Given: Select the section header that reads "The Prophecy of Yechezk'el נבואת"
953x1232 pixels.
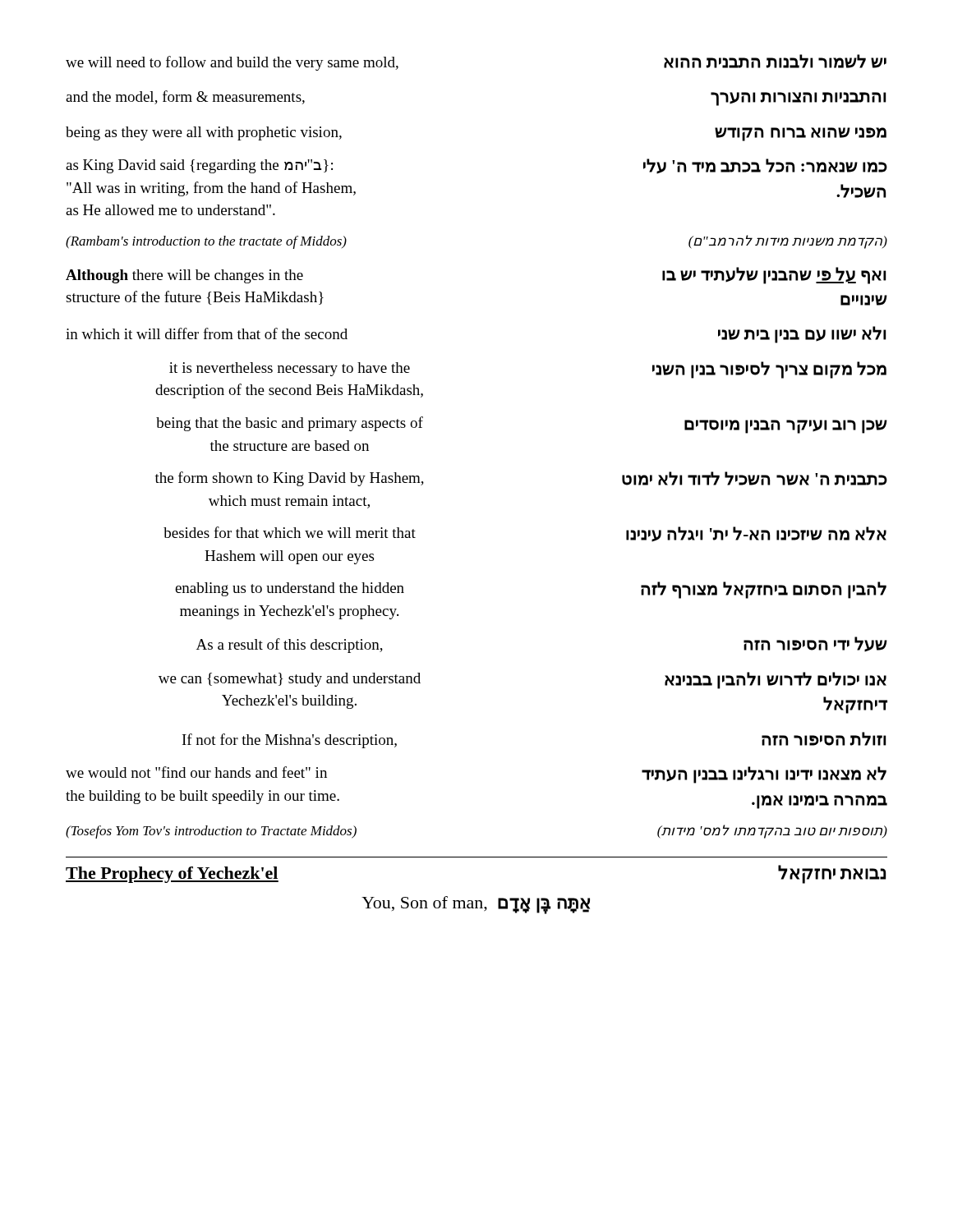Looking at the screenshot, I should (203, 874).
